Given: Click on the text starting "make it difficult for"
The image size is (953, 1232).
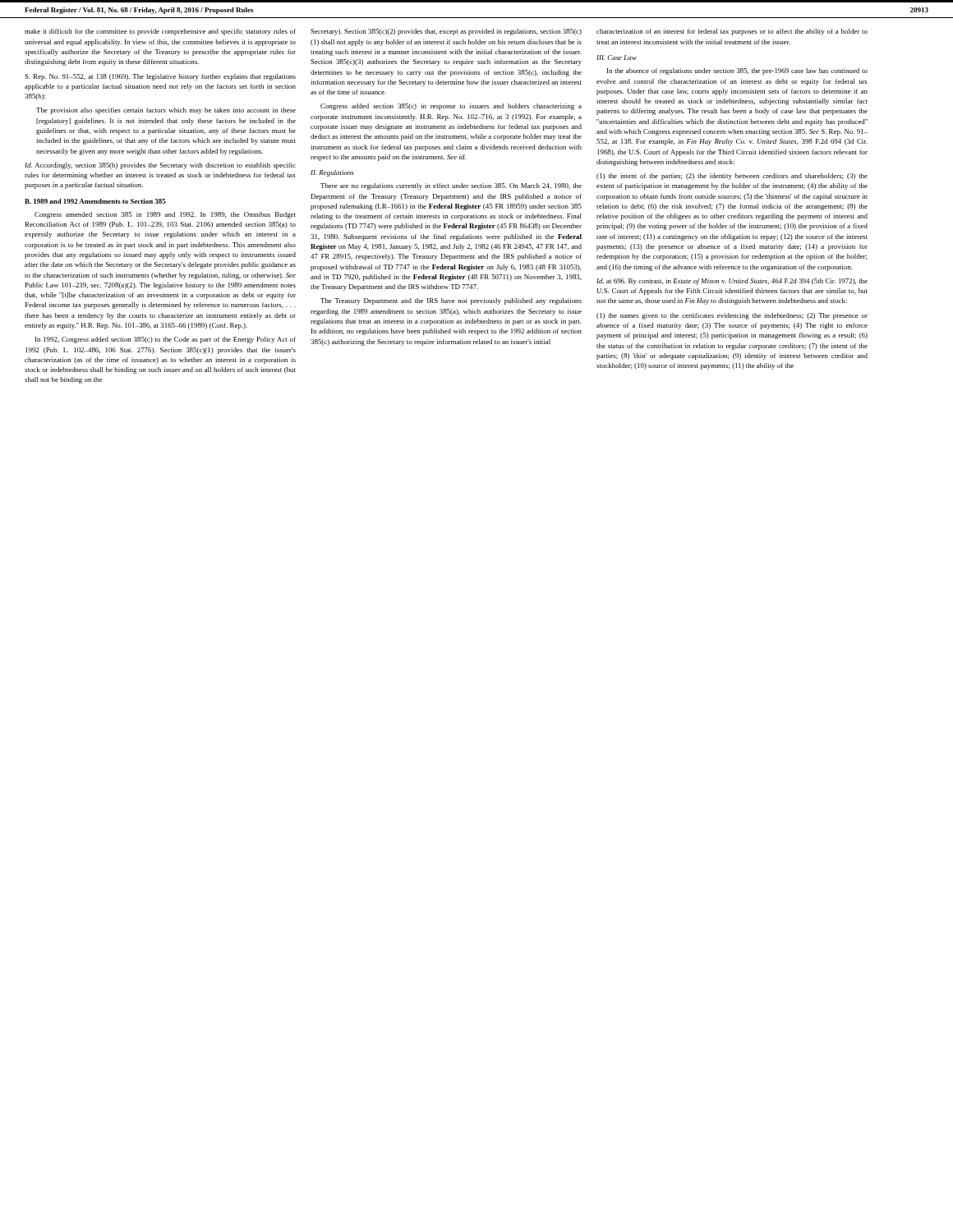Looking at the screenshot, I should click(x=160, y=47).
